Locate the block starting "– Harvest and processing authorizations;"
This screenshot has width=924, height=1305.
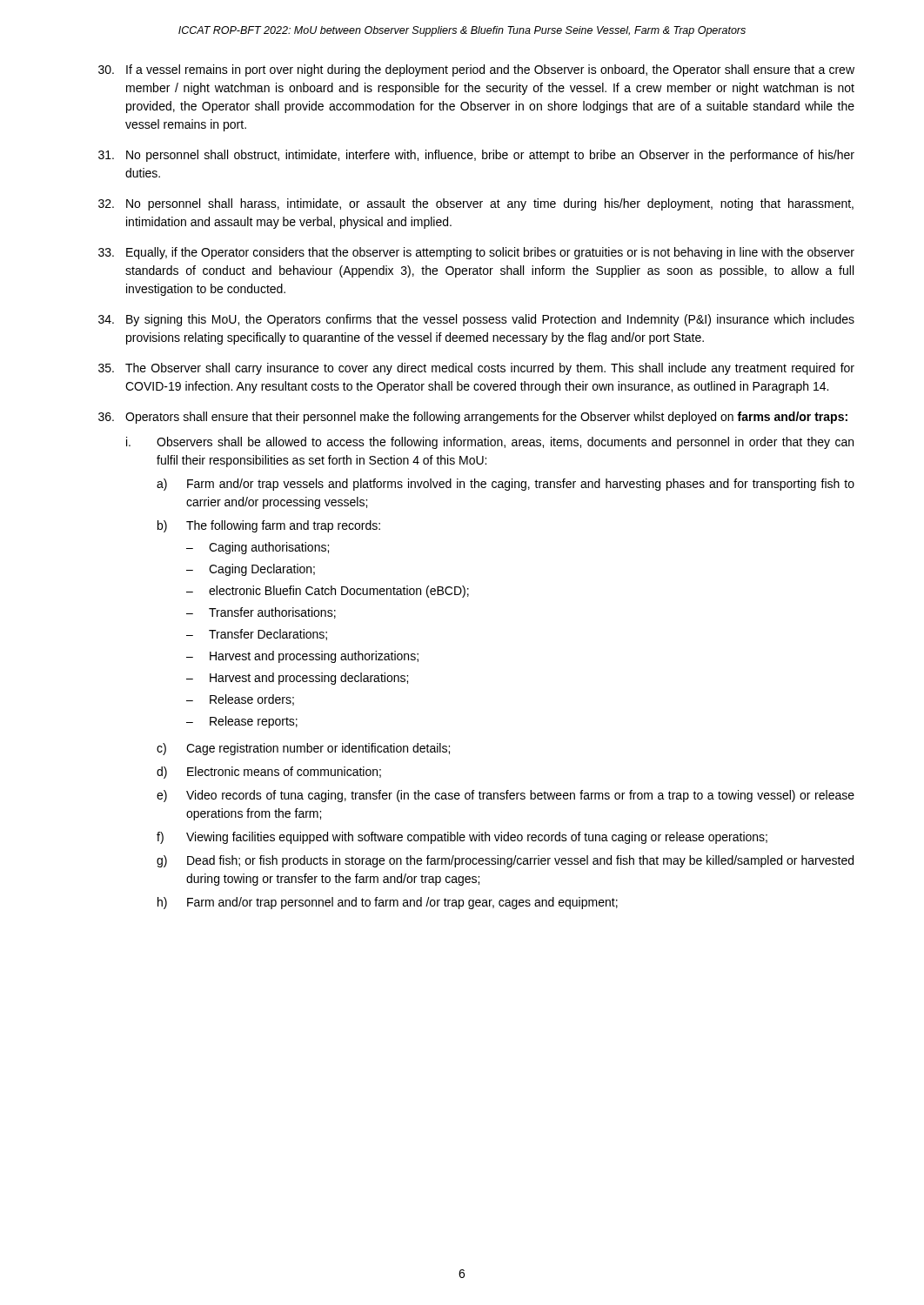coord(302,657)
